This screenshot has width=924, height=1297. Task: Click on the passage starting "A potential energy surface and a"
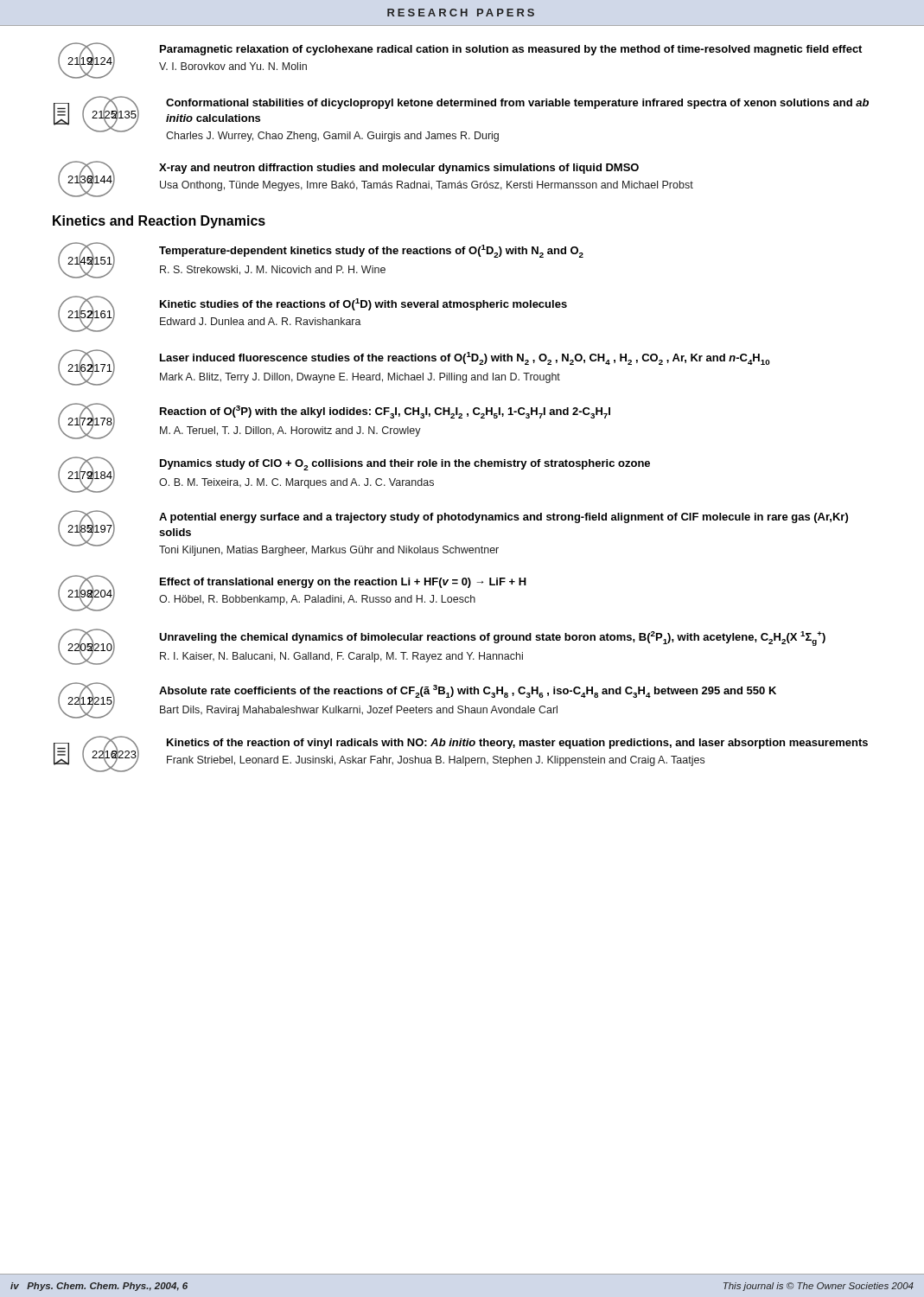coord(503,518)
